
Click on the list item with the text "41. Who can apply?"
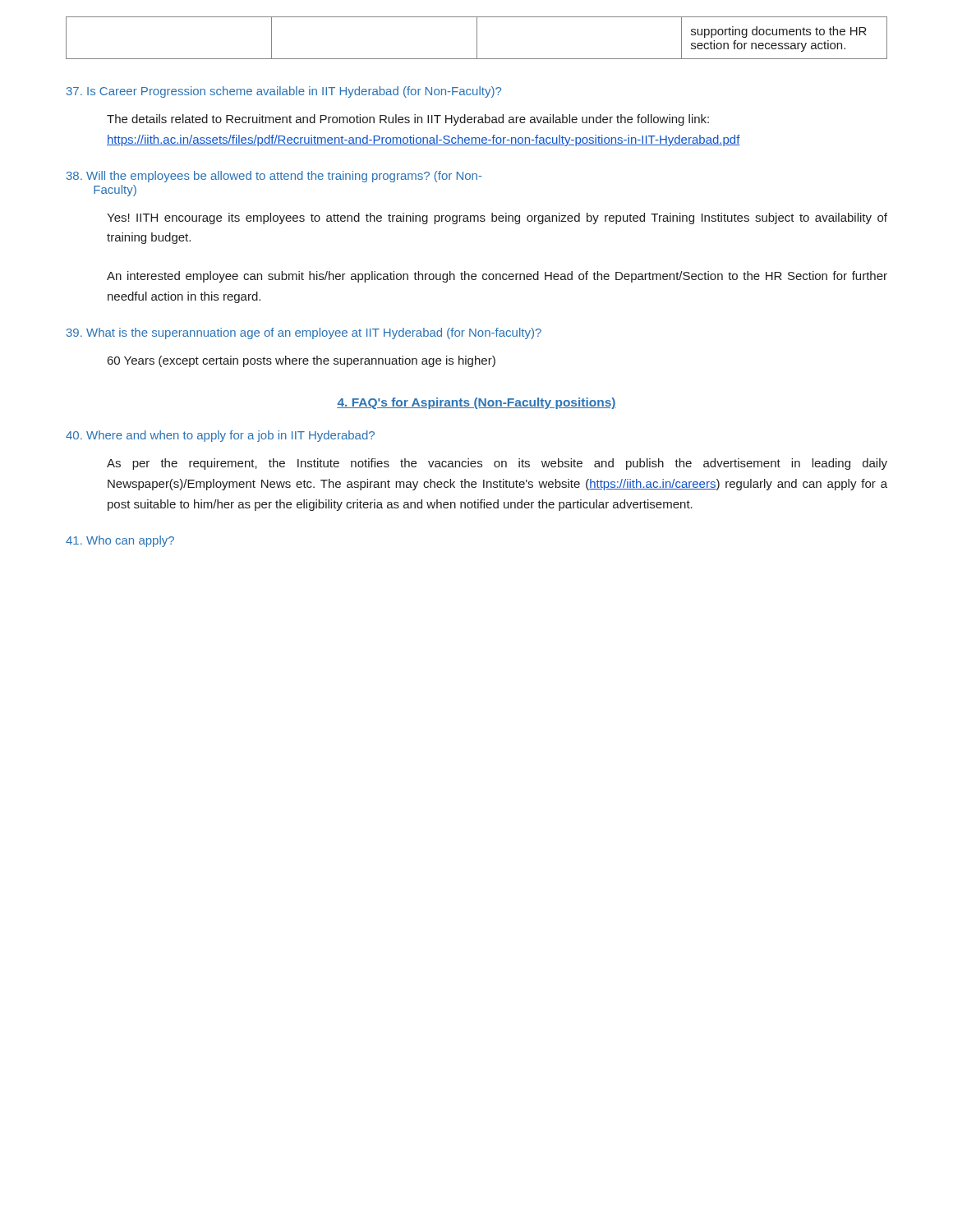pos(120,540)
